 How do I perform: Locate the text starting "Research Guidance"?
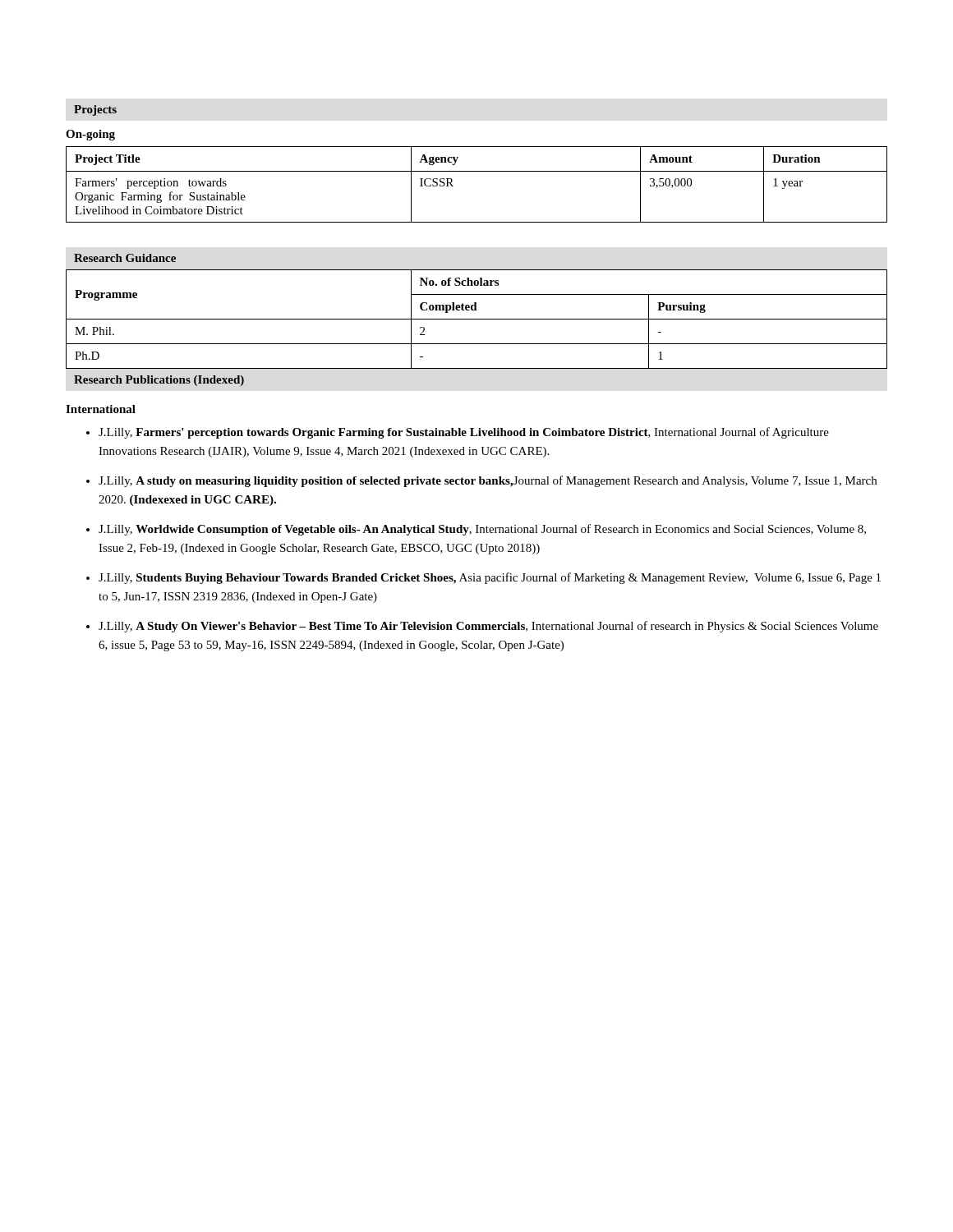tap(125, 258)
